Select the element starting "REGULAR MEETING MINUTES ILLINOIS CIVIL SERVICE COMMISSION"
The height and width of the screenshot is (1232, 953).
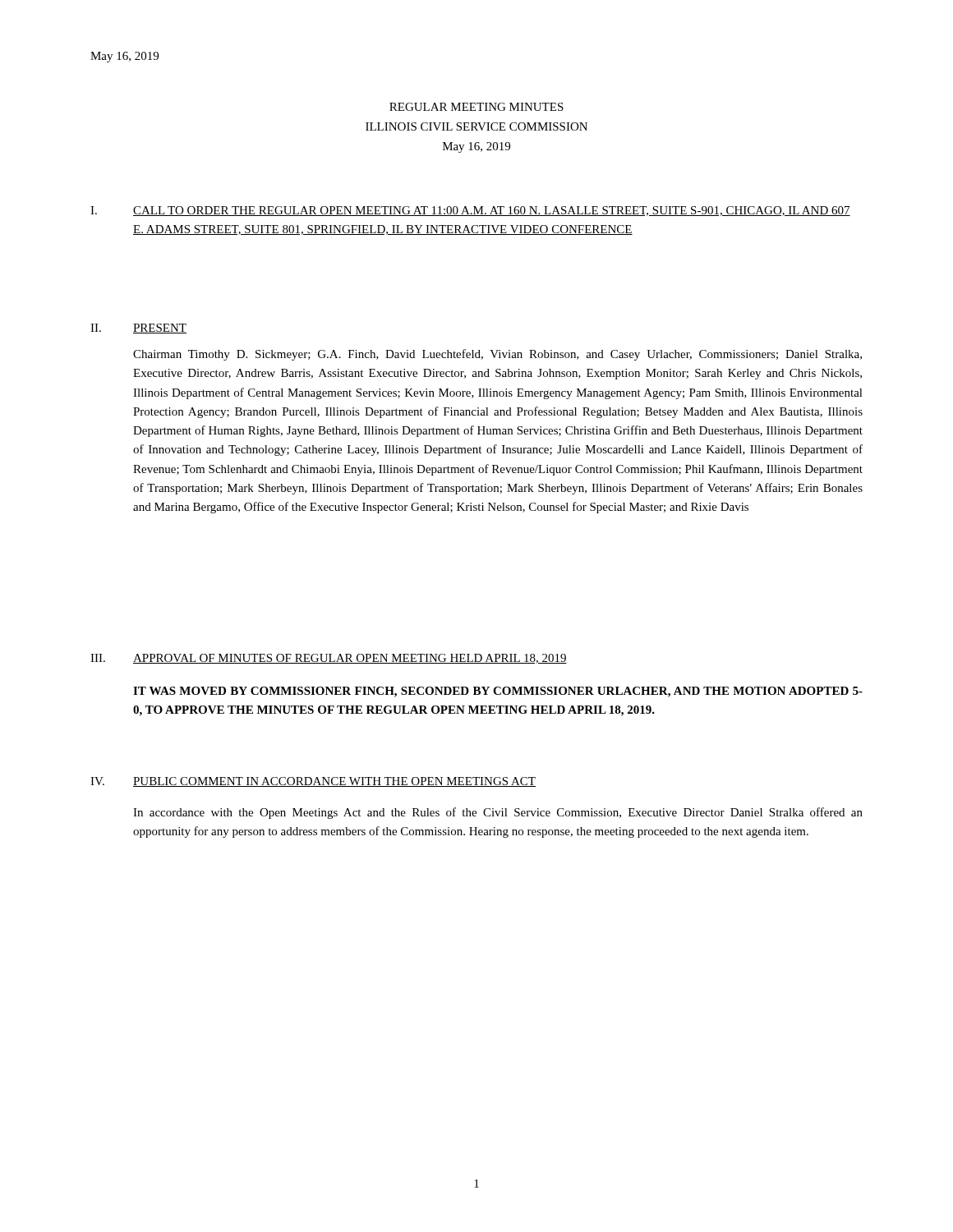click(476, 126)
